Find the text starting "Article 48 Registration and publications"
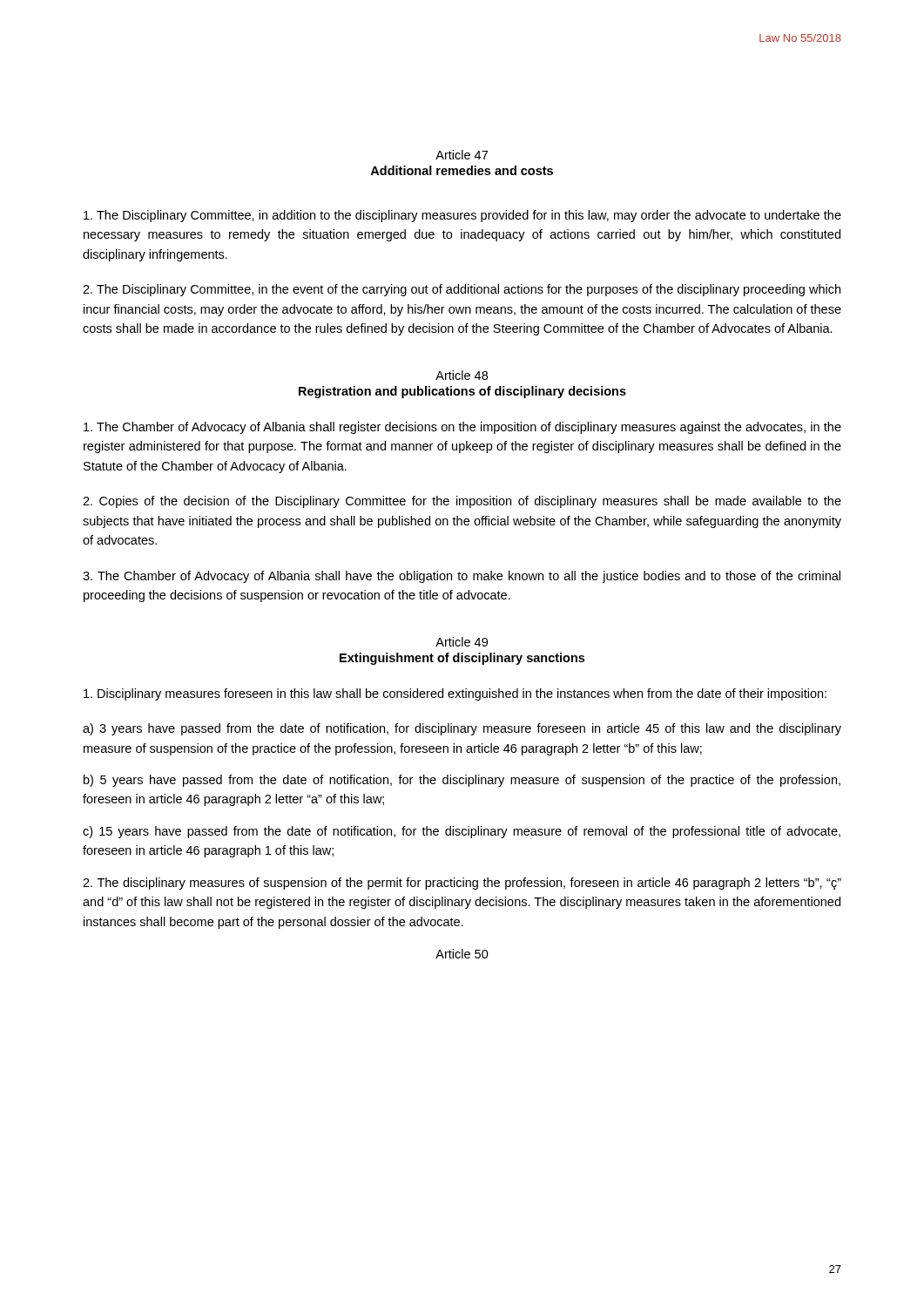 pos(462,383)
